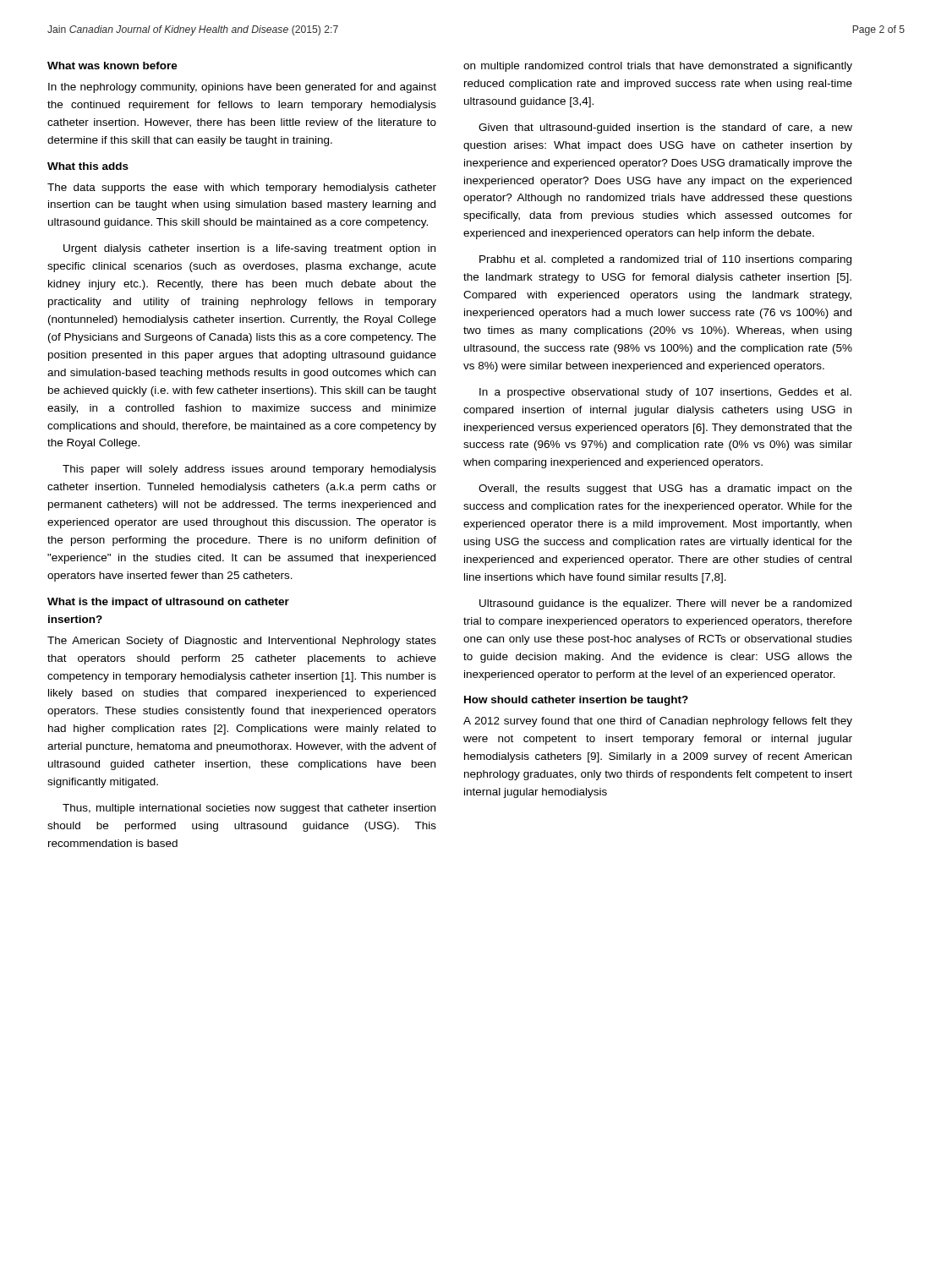Viewport: 952px width, 1268px height.
Task: Find the passage starting "What this adds"
Action: tap(88, 166)
